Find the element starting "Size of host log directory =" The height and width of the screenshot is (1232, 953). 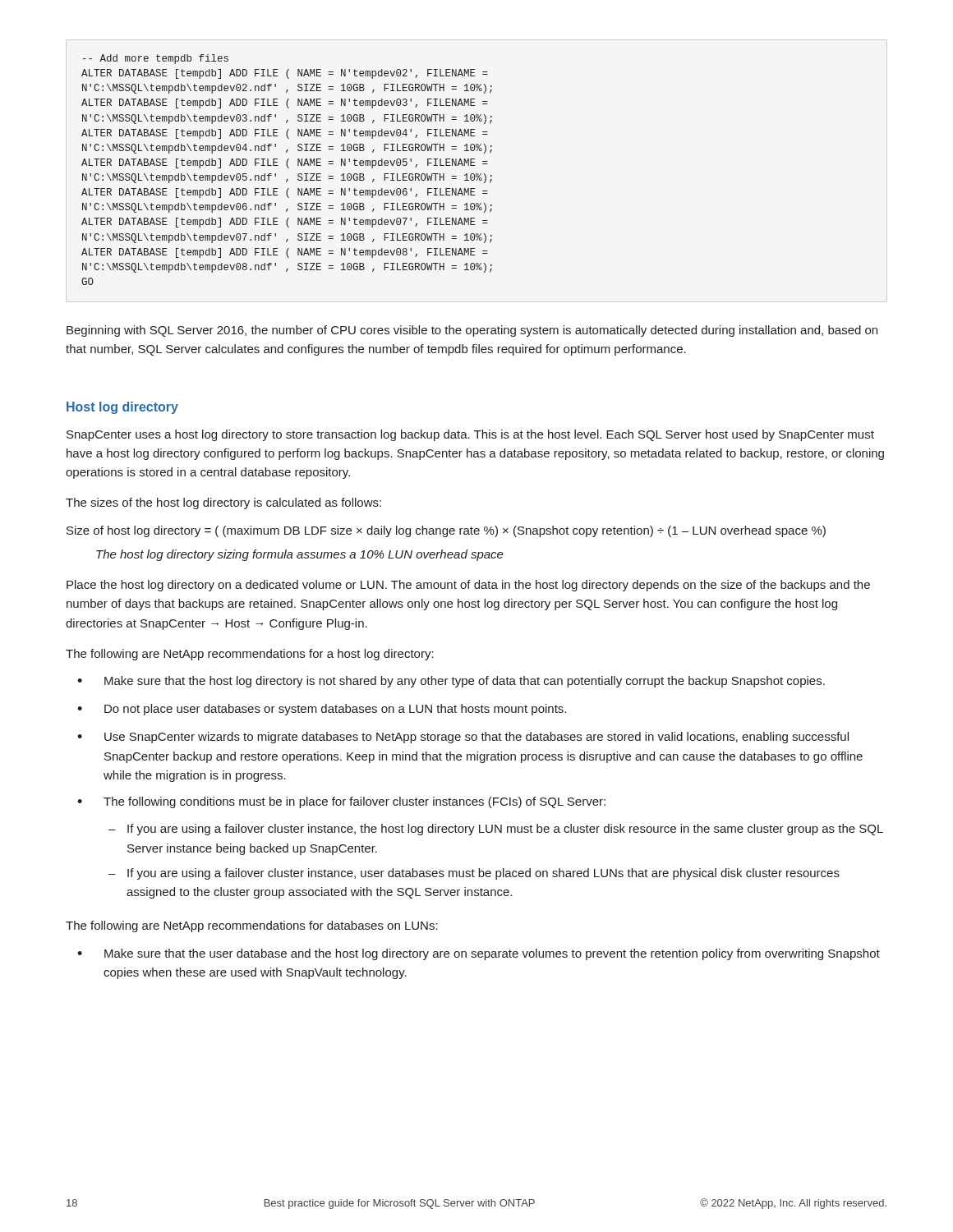[476, 530]
